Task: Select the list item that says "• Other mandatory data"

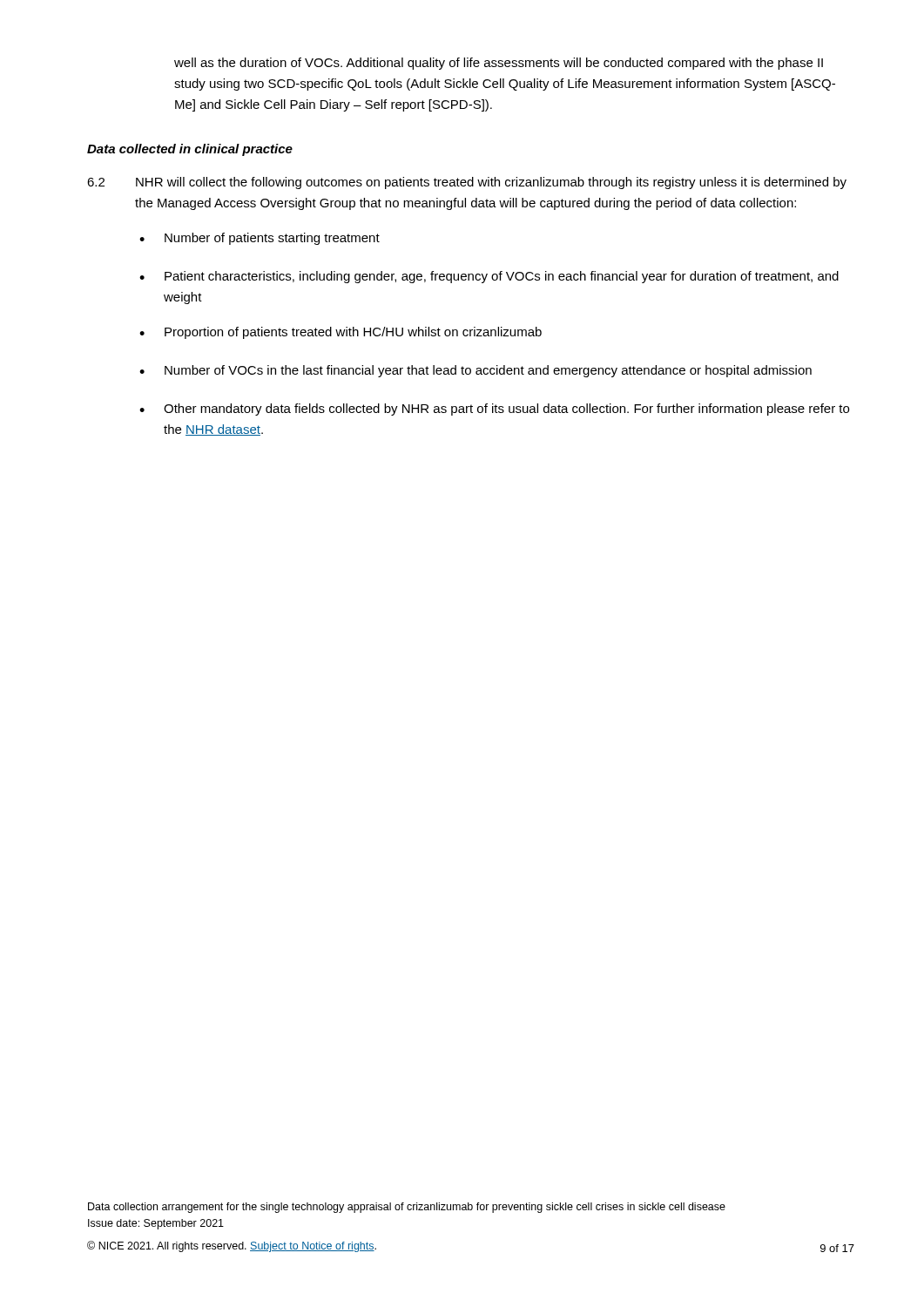Action: (x=497, y=419)
